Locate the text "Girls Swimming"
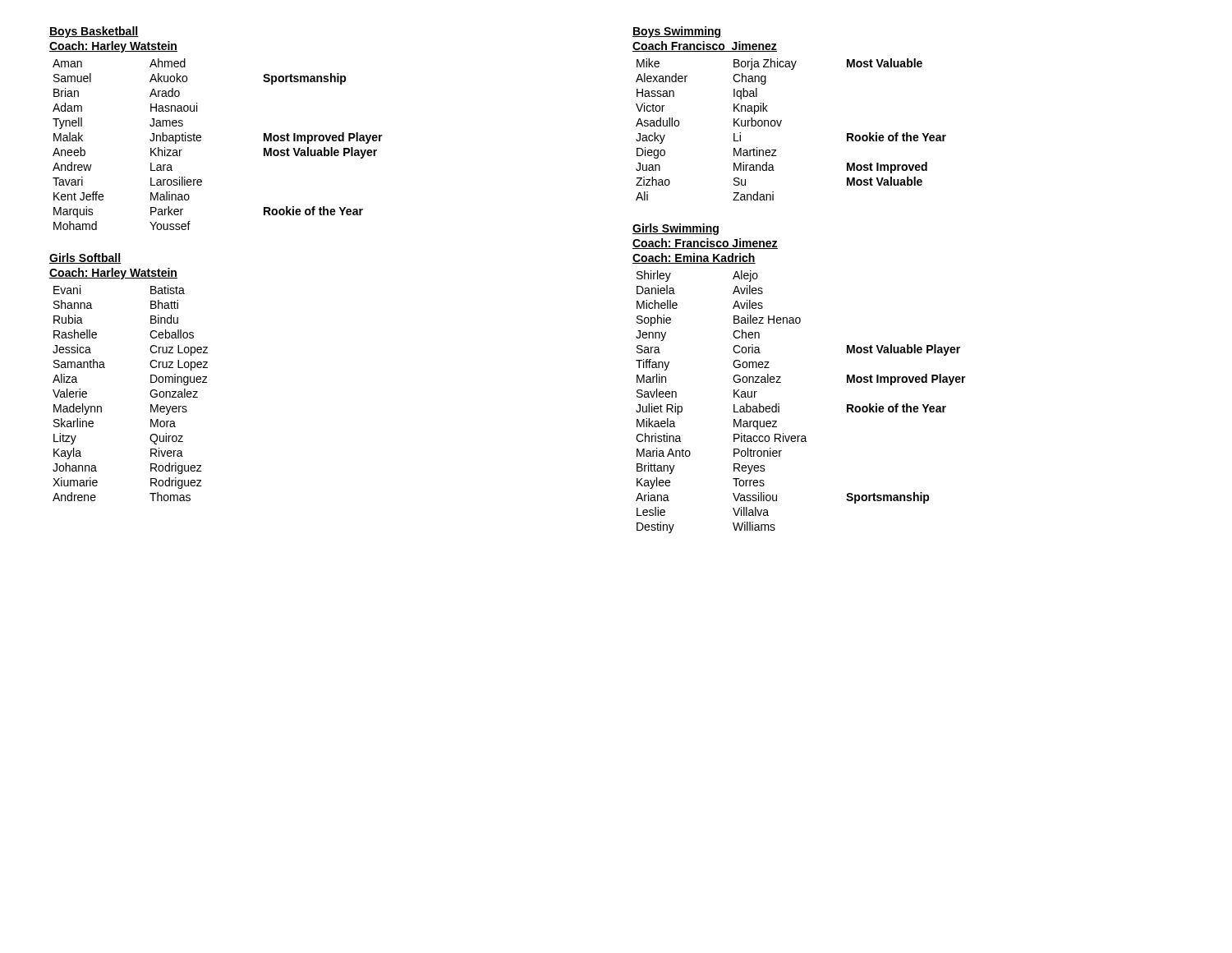This screenshot has height=953, width=1232. pos(676,228)
